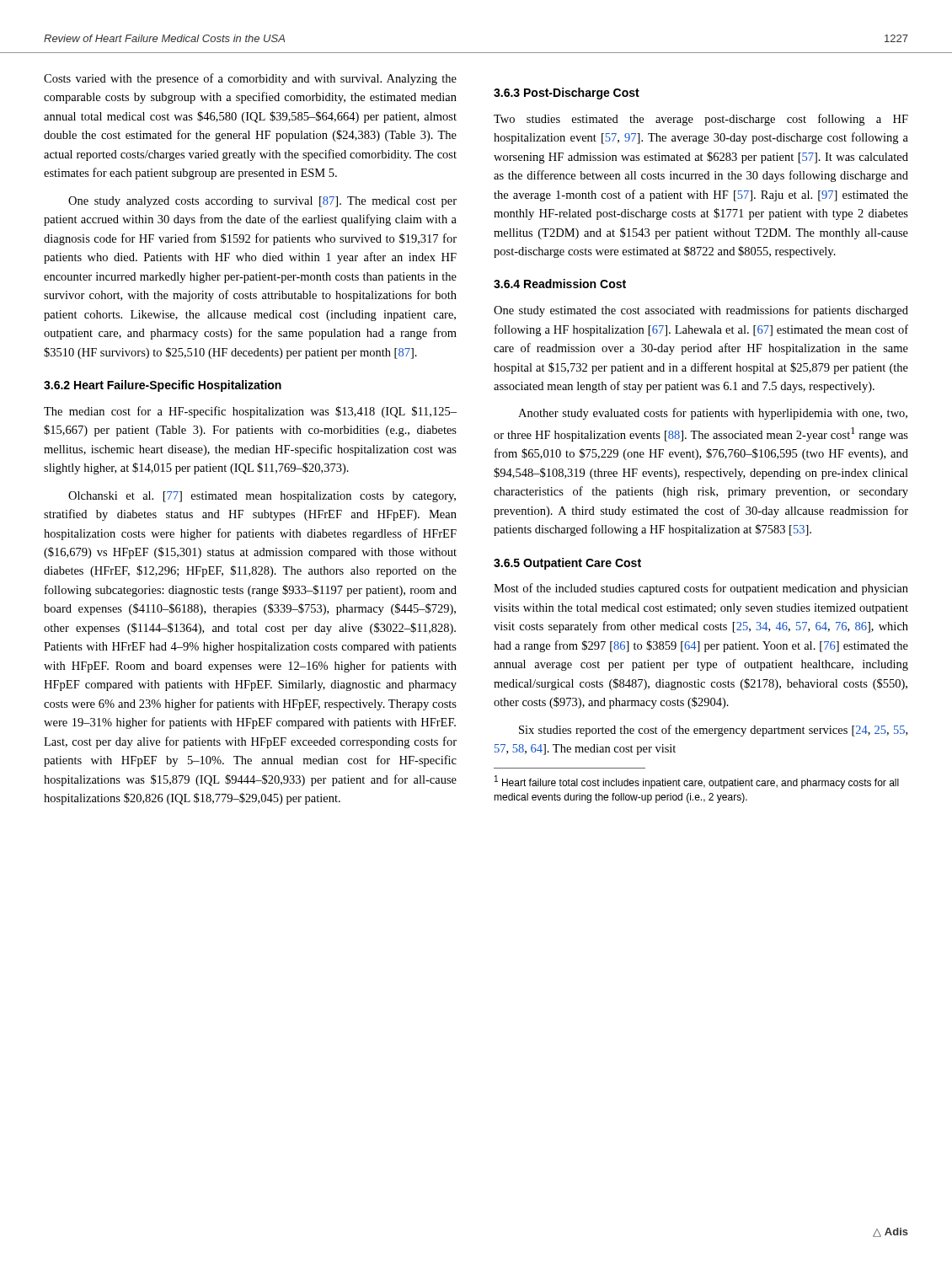
Task: Locate the block of text that opens with "One study estimated the cost"
Action: pyautogui.click(x=701, y=348)
